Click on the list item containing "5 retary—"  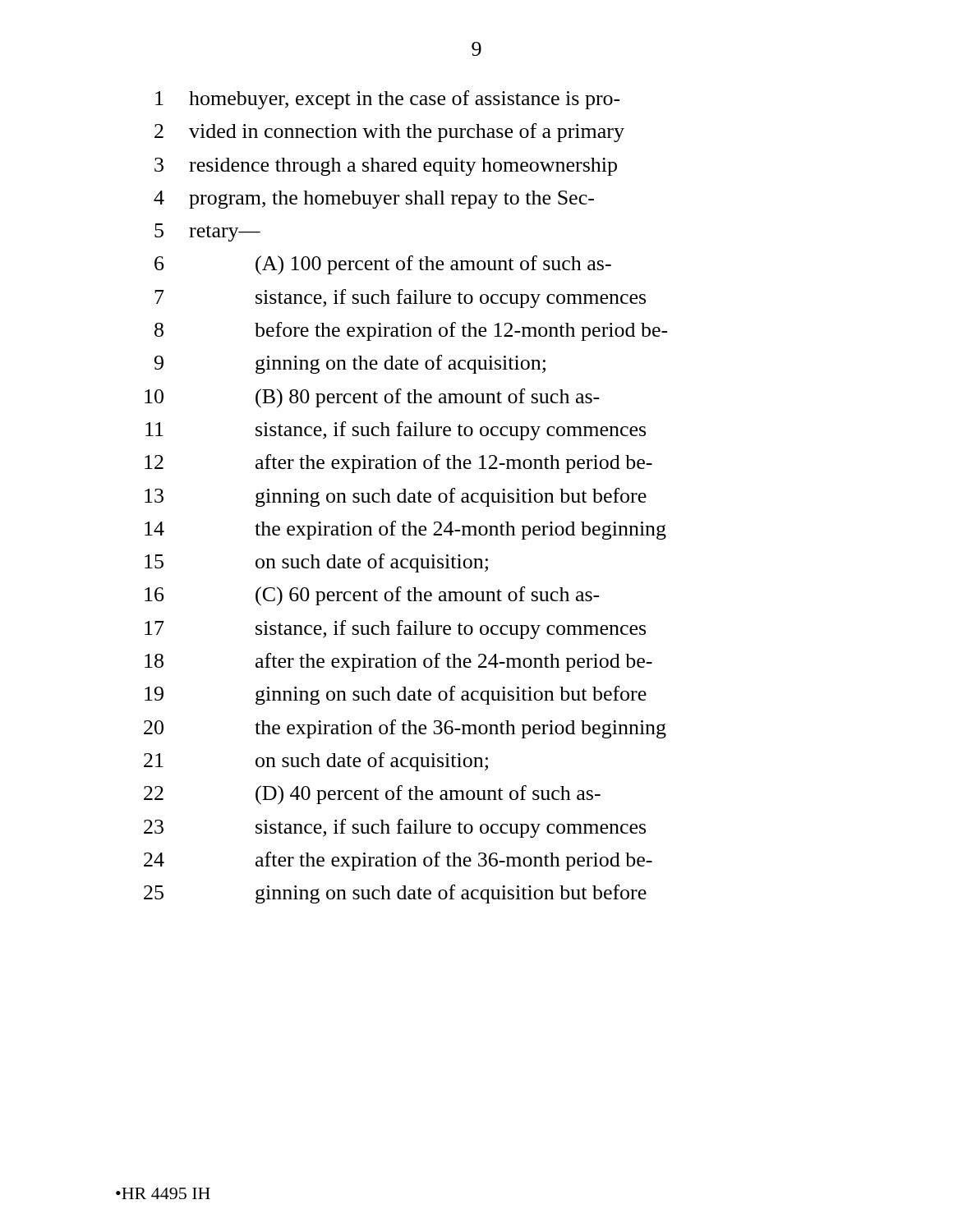pos(207,232)
